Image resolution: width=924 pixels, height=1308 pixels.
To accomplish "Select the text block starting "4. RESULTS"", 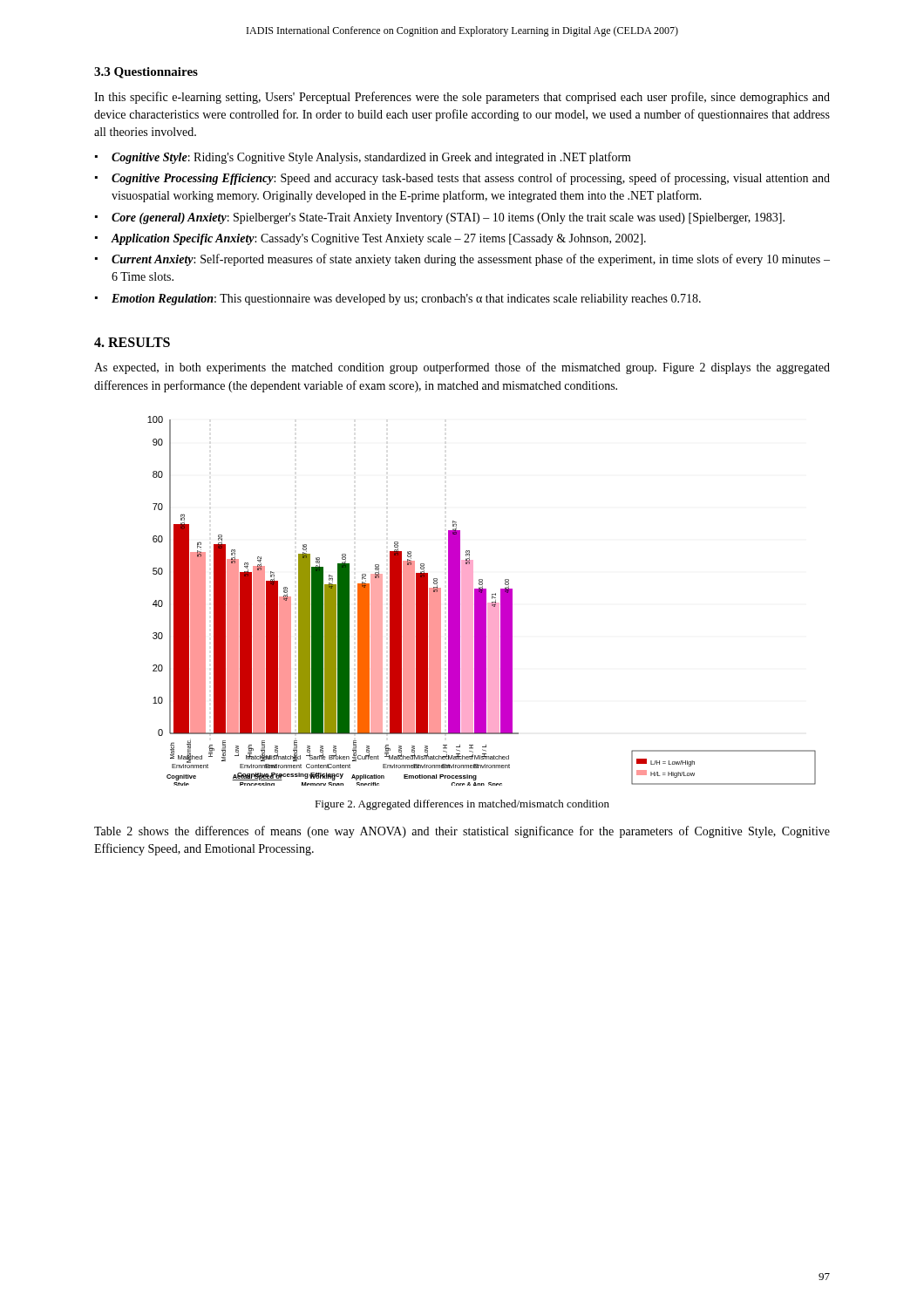I will pos(132,342).
